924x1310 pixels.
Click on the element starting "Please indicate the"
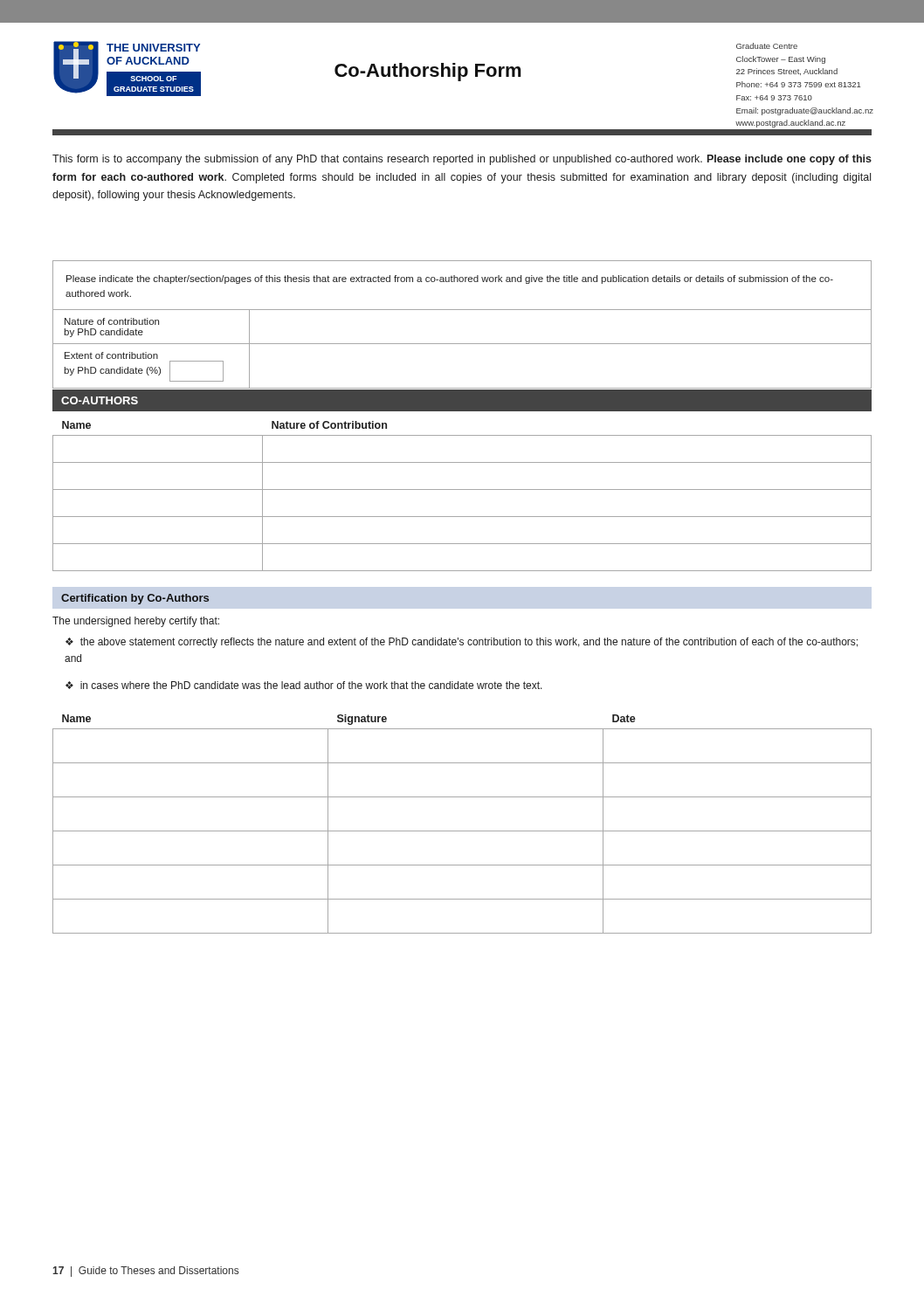coord(449,286)
